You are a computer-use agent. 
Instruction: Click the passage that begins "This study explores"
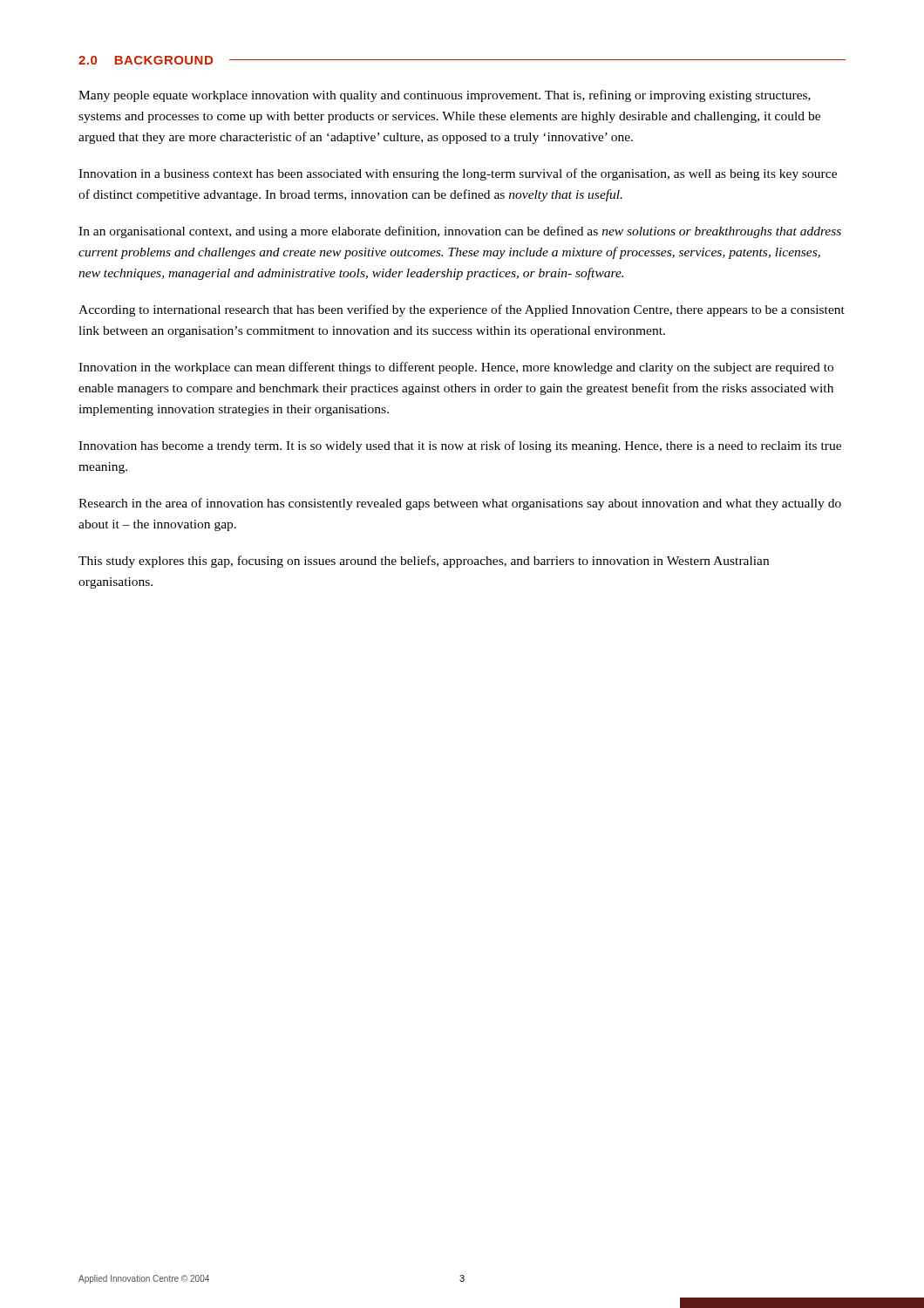click(424, 571)
